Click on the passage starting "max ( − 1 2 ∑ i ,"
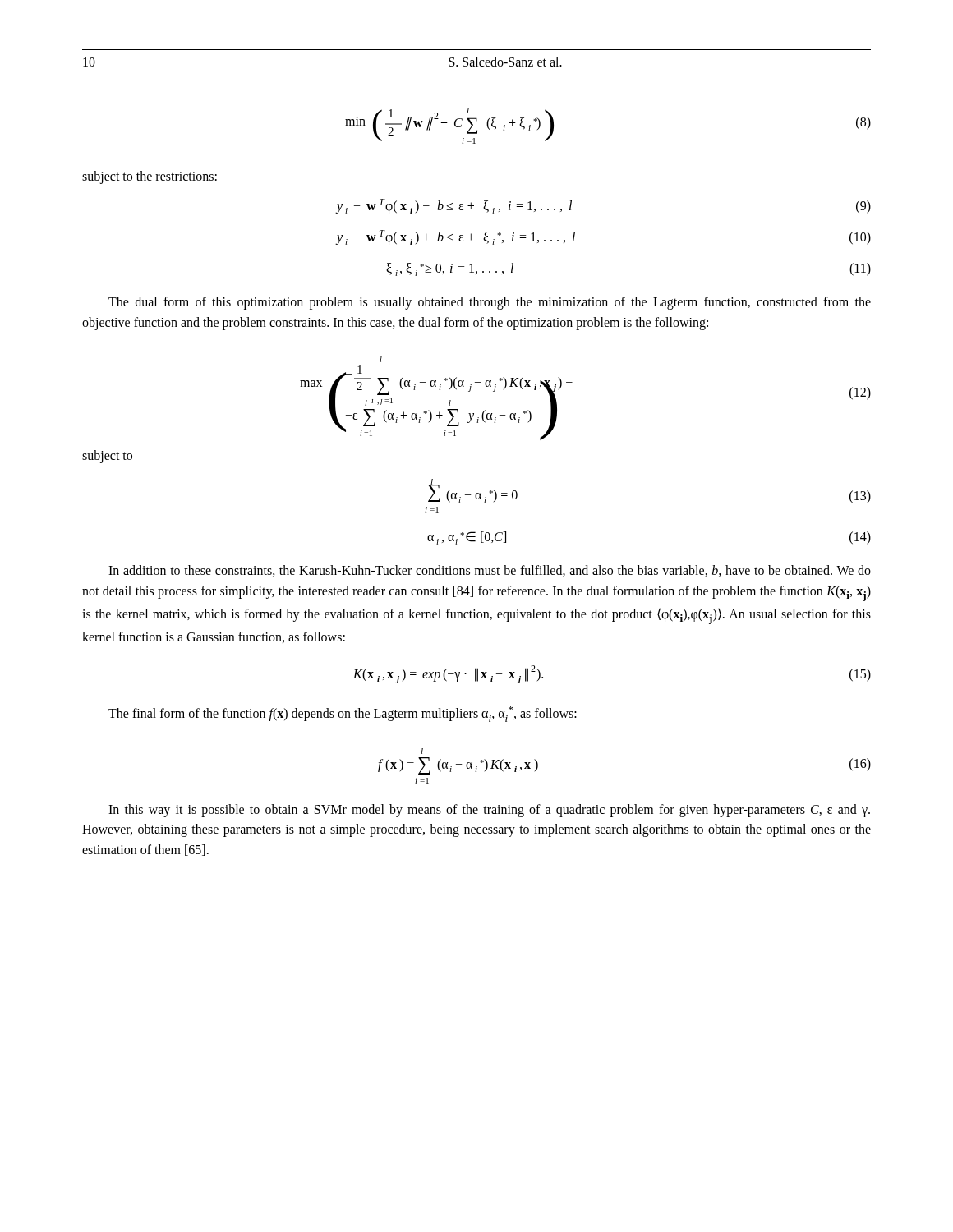 tap(559, 394)
